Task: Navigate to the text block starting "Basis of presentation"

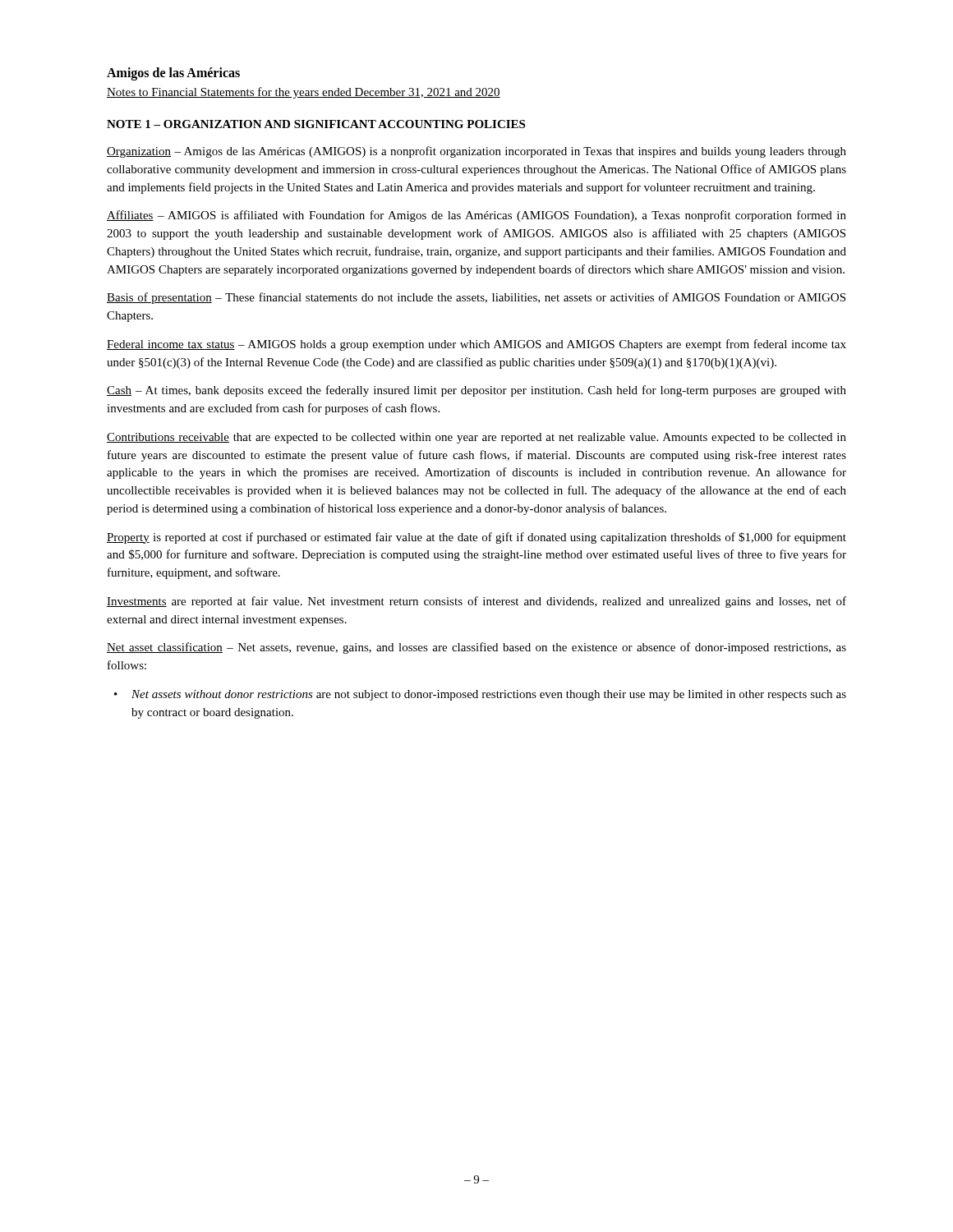Action: click(476, 306)
